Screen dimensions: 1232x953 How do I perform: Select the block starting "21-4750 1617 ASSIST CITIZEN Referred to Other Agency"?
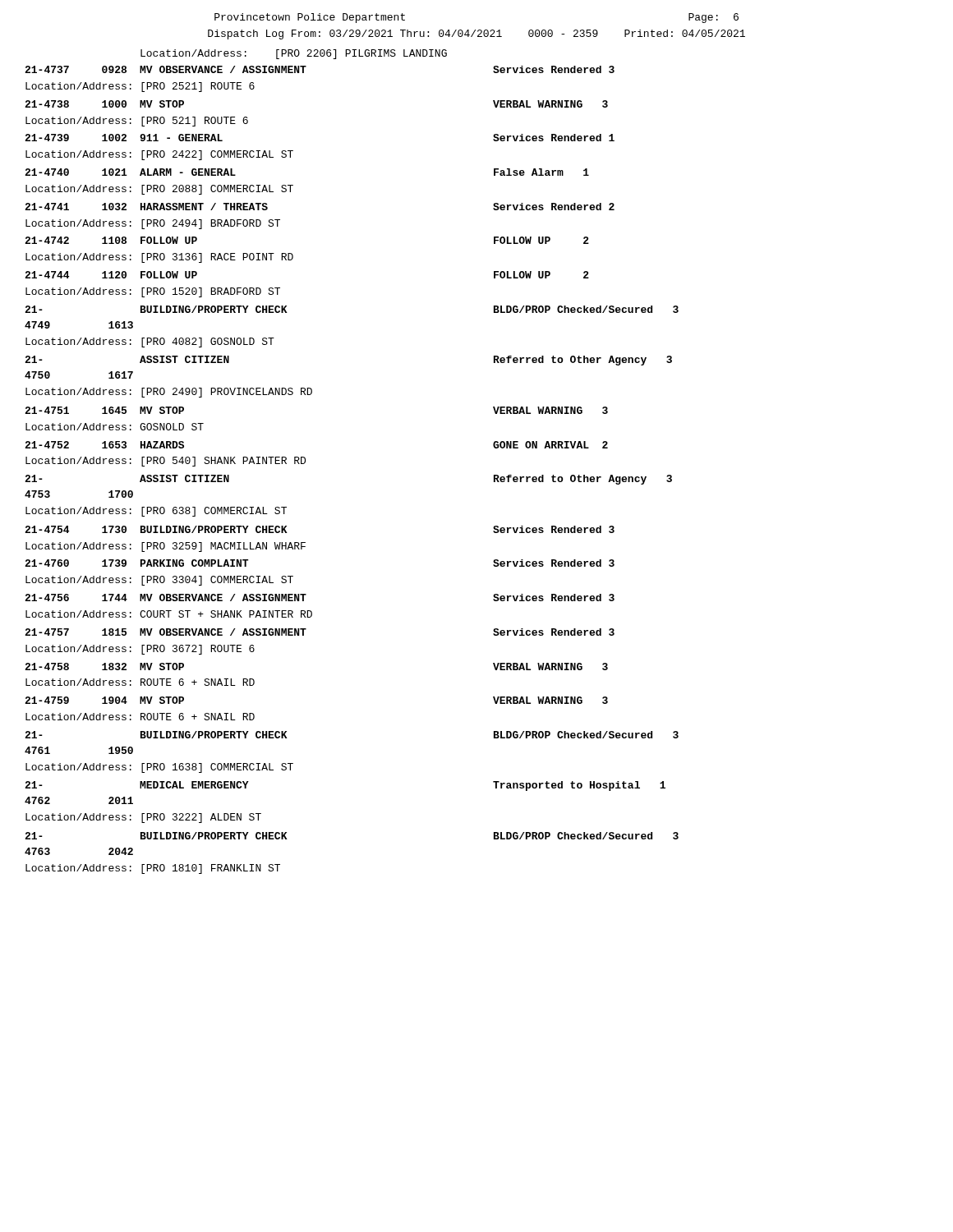[x=34, y=360]
